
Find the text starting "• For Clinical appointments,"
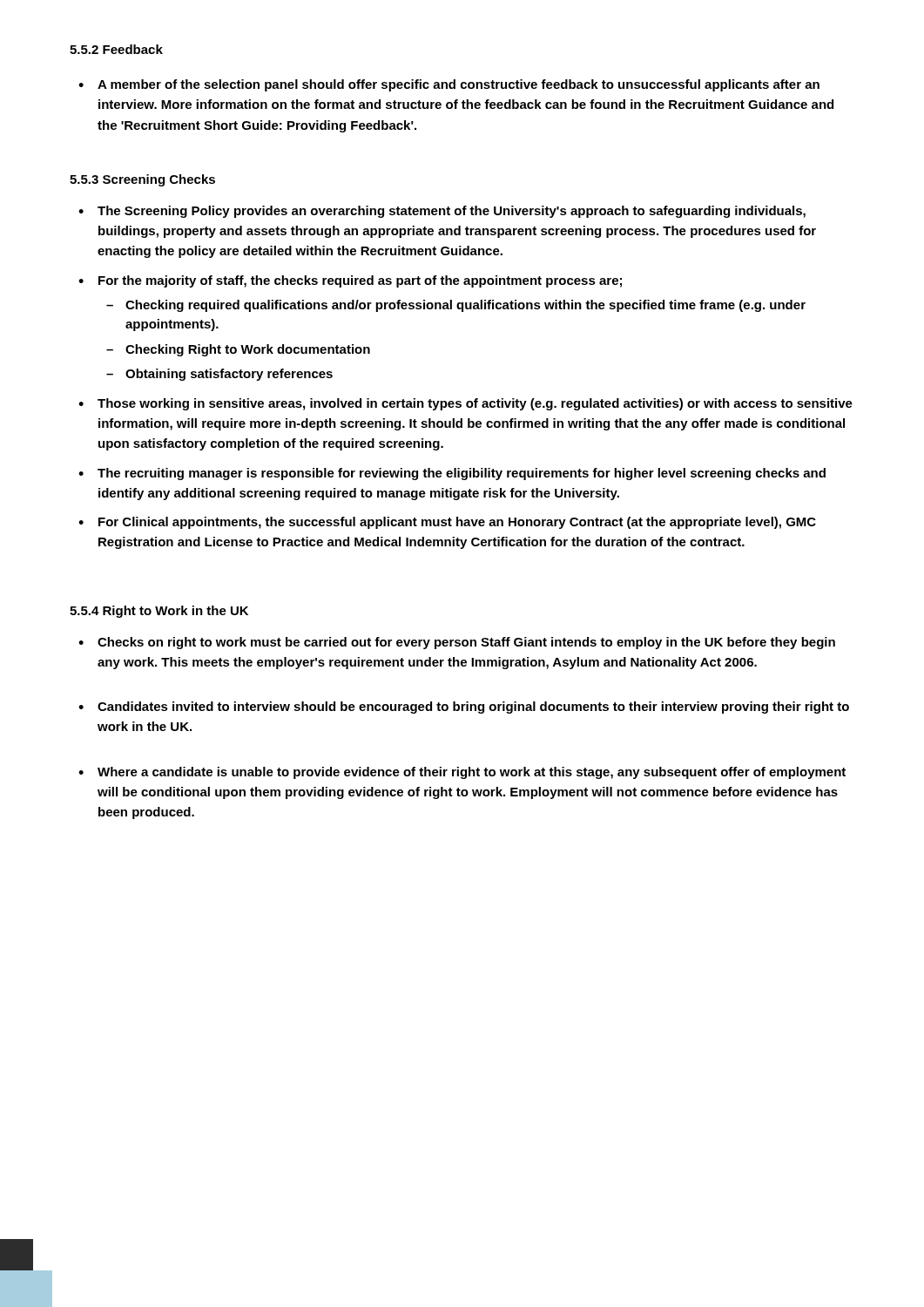pos(466,532)
